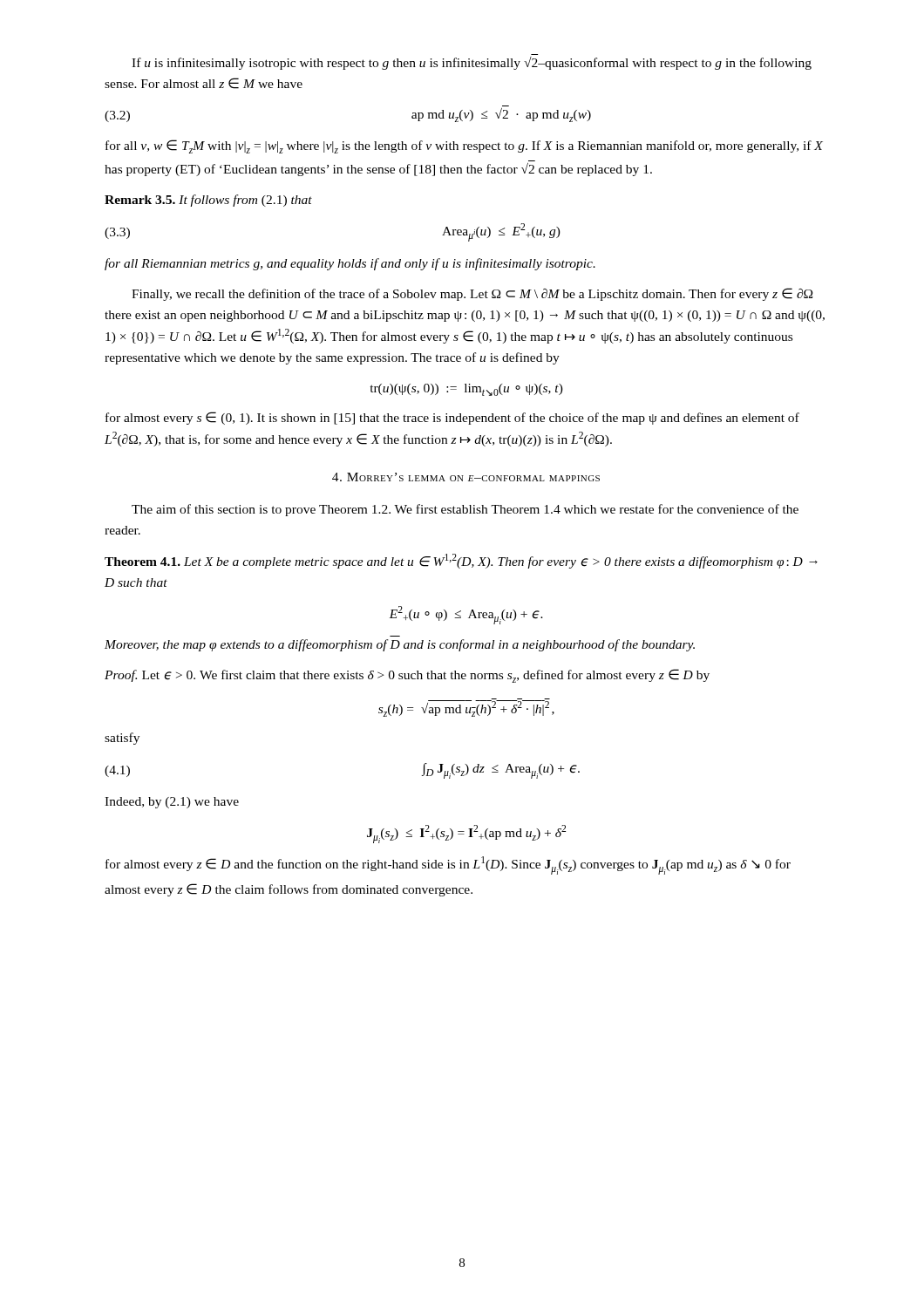Locate the text block that reads "Moreover, the map"
This screenshot has width=924, height=1308.
[x=466, y=644]
